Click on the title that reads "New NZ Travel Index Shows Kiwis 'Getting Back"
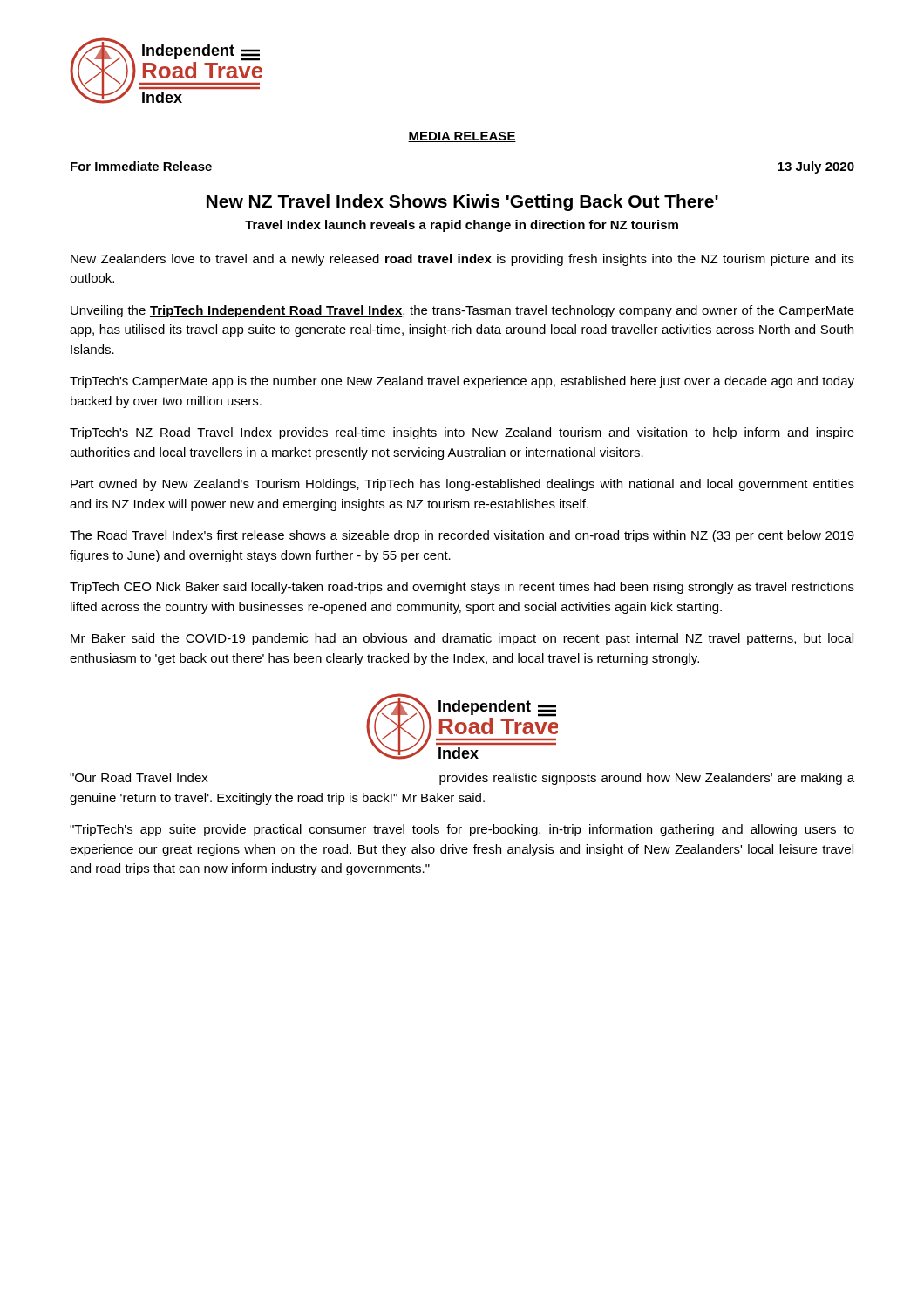924x1308 pixels. point(462,201)
